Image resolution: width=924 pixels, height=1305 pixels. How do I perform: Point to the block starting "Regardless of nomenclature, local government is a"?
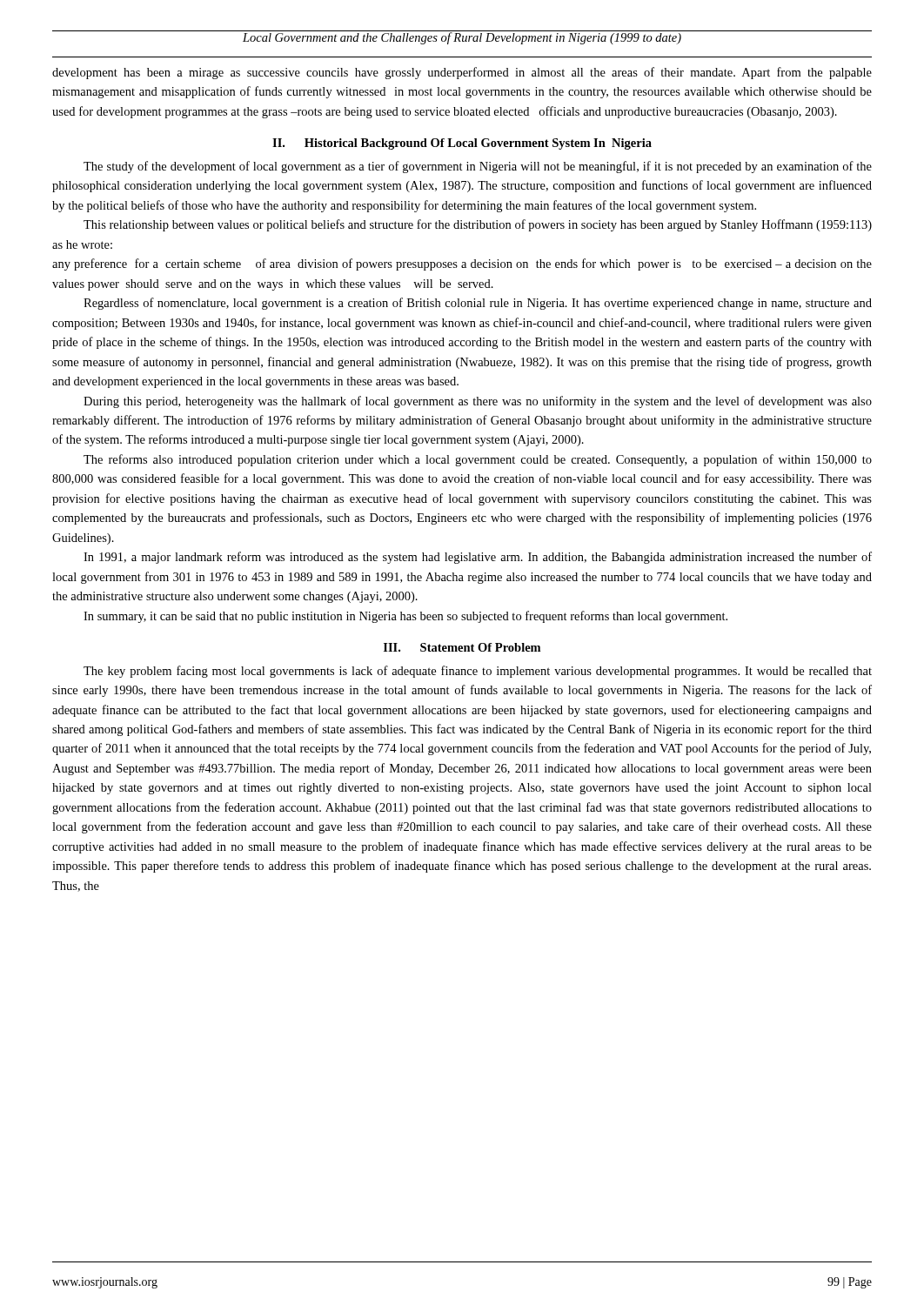pyautogui.click(x=462, y=342)
